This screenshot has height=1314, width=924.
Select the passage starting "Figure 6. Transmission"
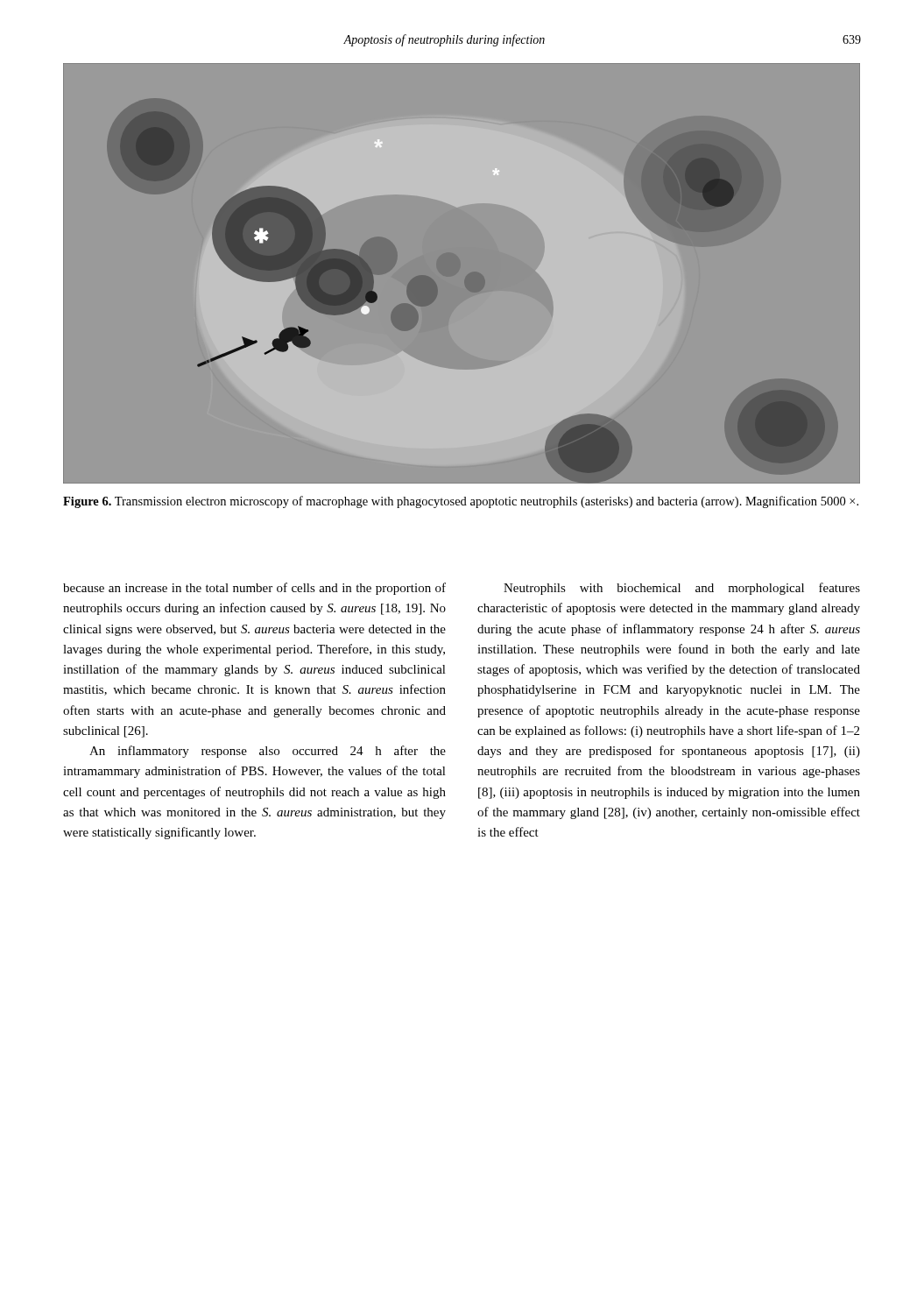pyautogui.click(x=461, y=501)
